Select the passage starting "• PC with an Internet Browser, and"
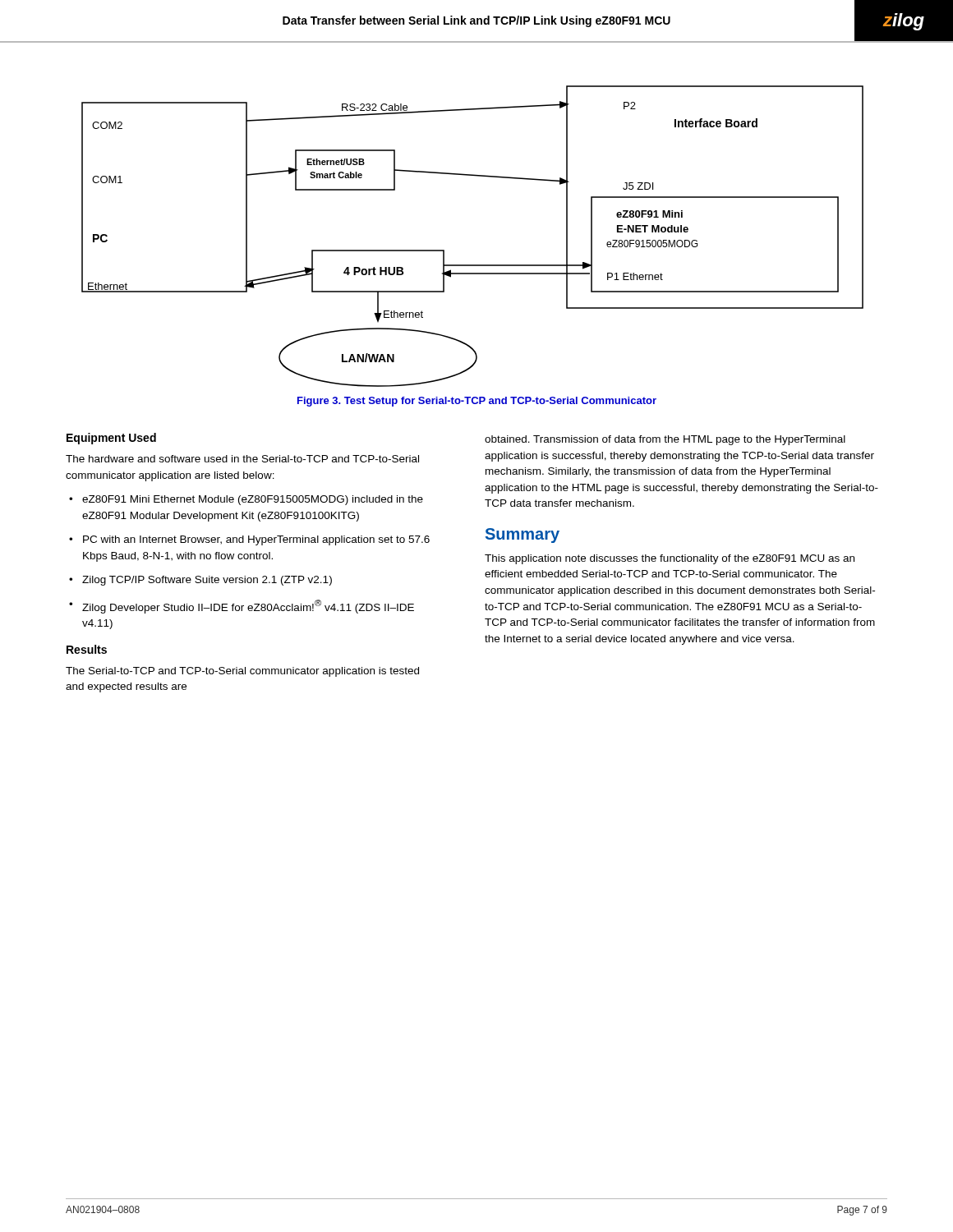Viewport: 953px width, 1232px height. (x=249, y=547)
